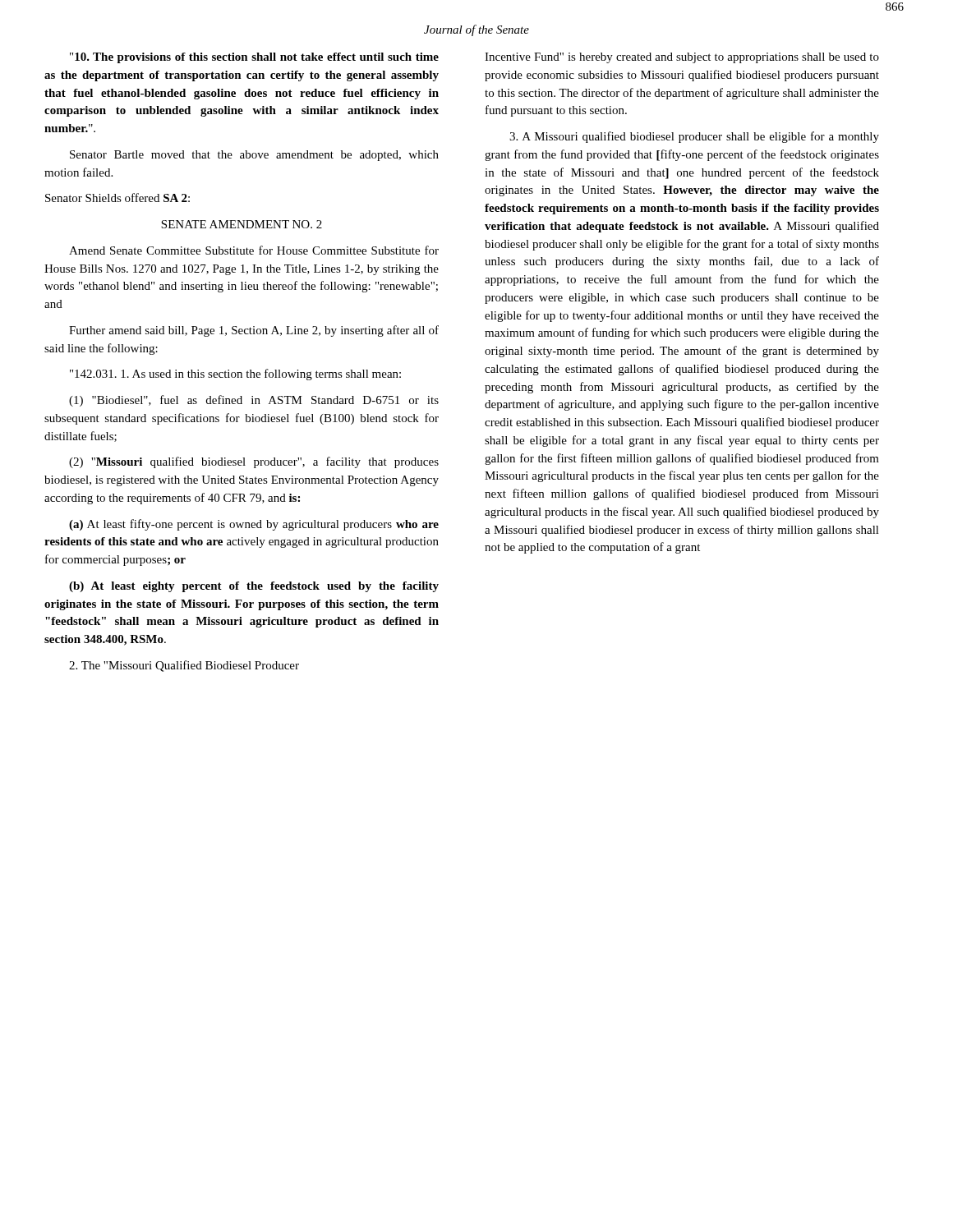Select the text block that reads ""10. The provisions of"
This screenshot has width=953, height=1232.
tap(242, 93)
